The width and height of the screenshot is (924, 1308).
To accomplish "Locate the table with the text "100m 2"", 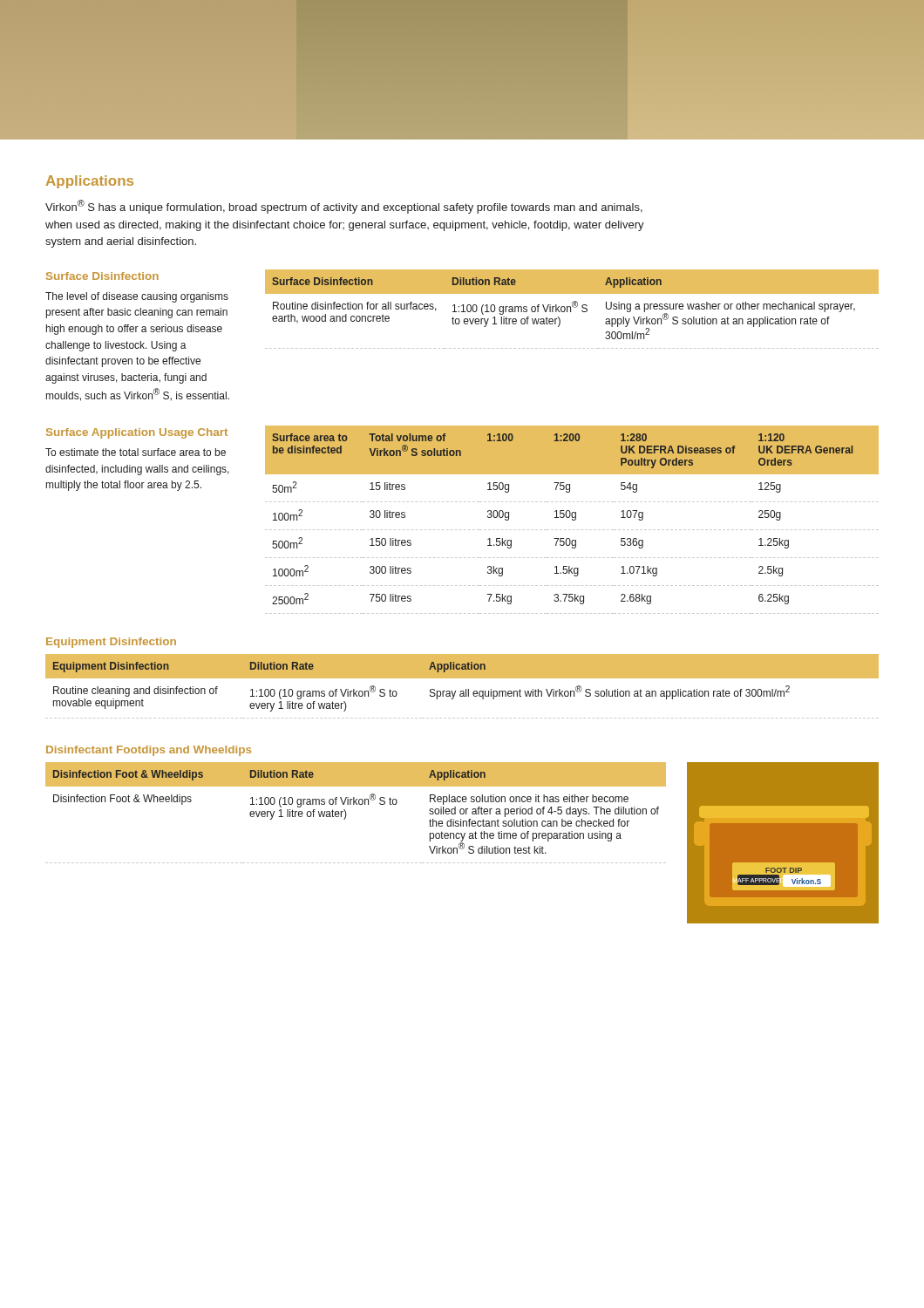I will tap(572, 520).
